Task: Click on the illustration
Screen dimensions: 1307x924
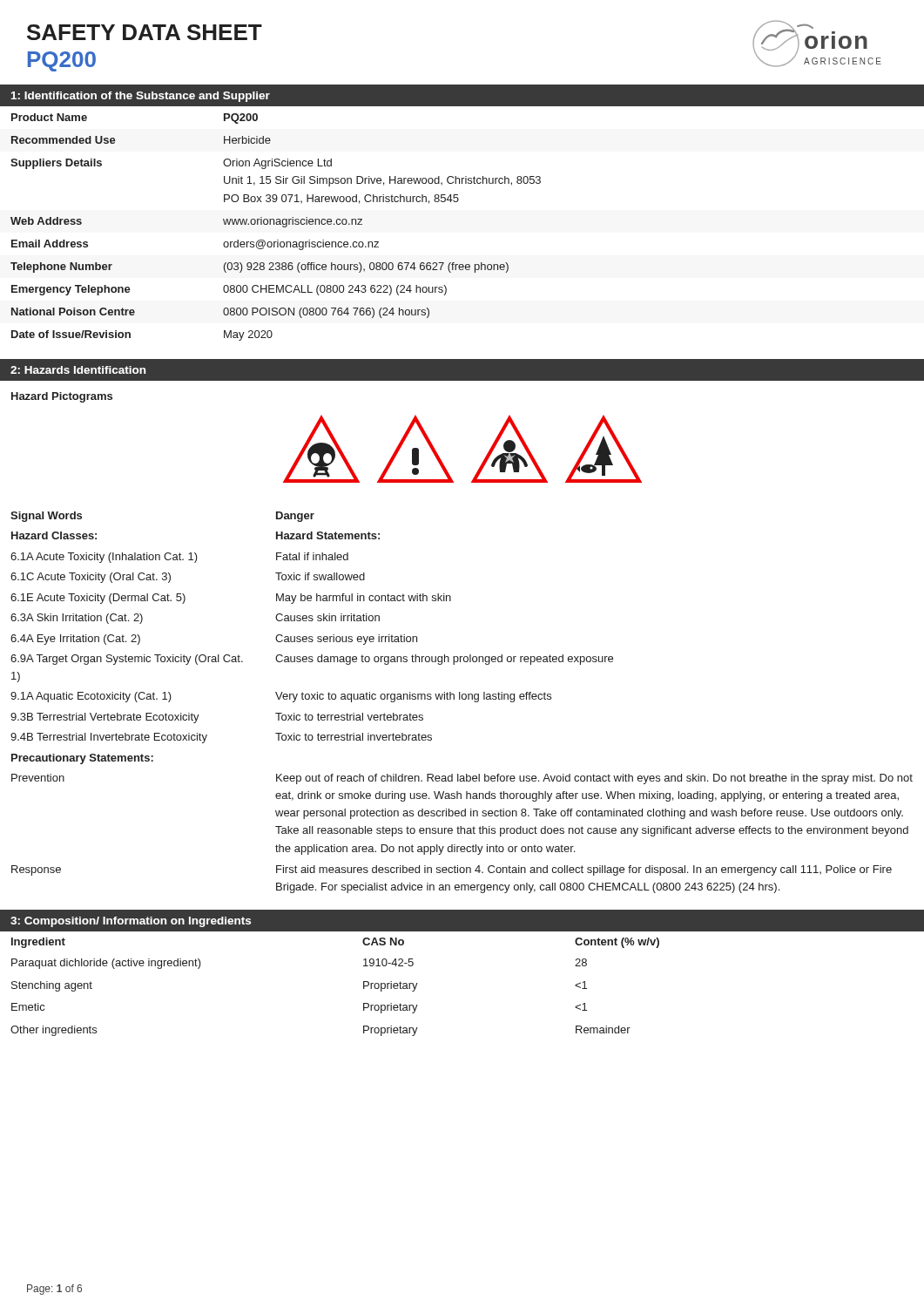Action: point(462,452)
